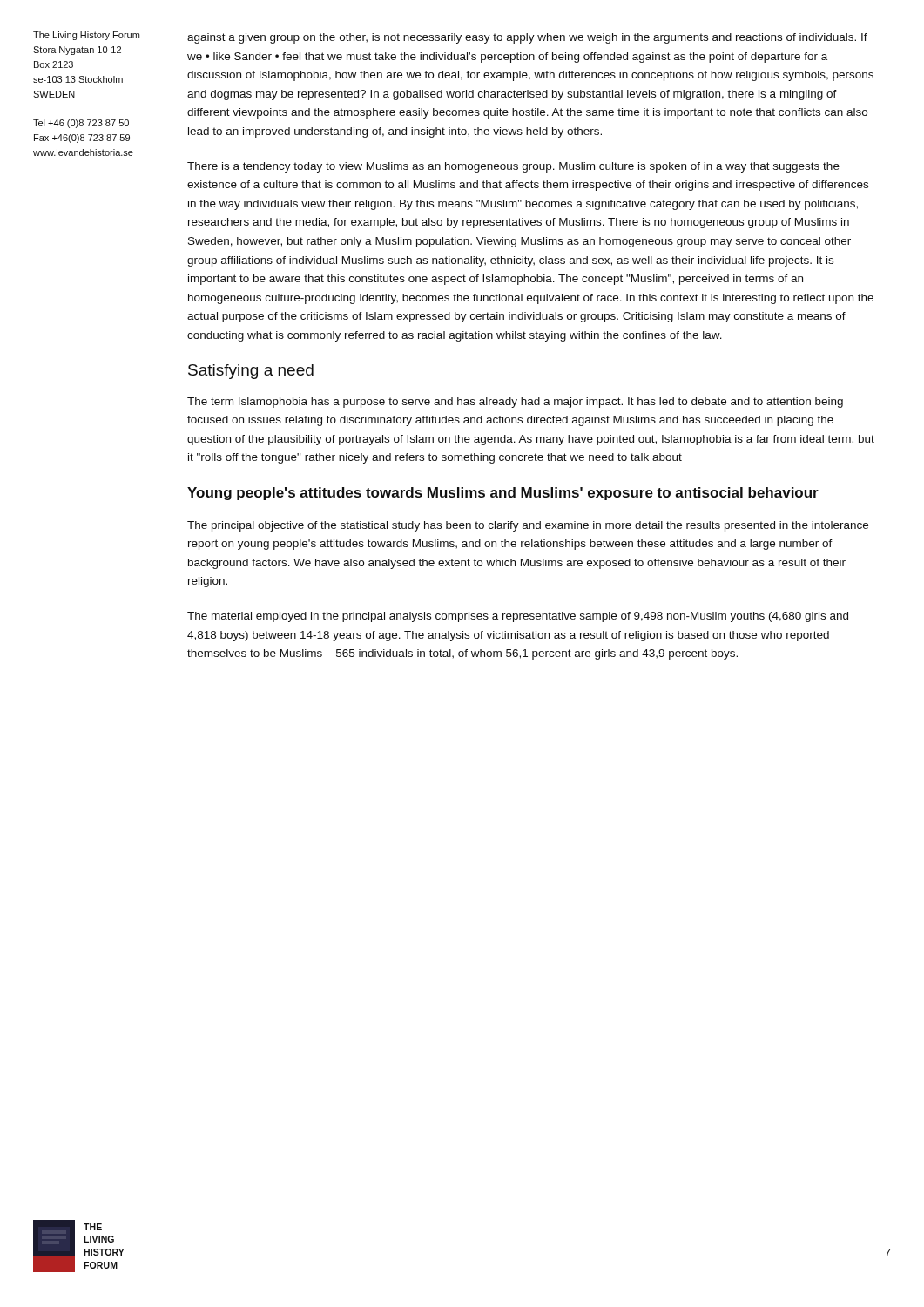The height and width of the screenshot is (1307, 924).
Task: Select the region starting "There is a tendency today"
Action: pos(531,250)
